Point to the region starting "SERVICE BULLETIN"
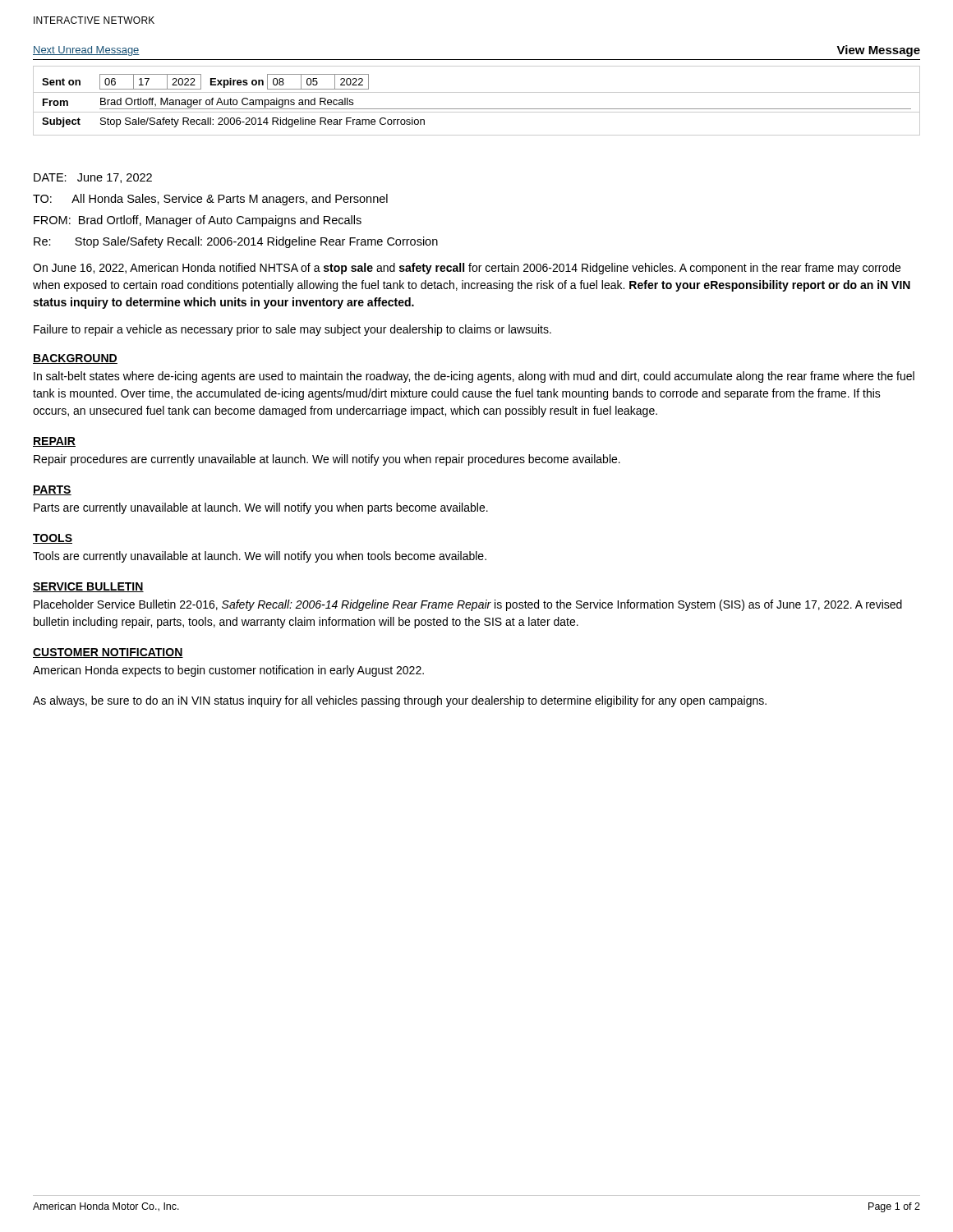 88,586
